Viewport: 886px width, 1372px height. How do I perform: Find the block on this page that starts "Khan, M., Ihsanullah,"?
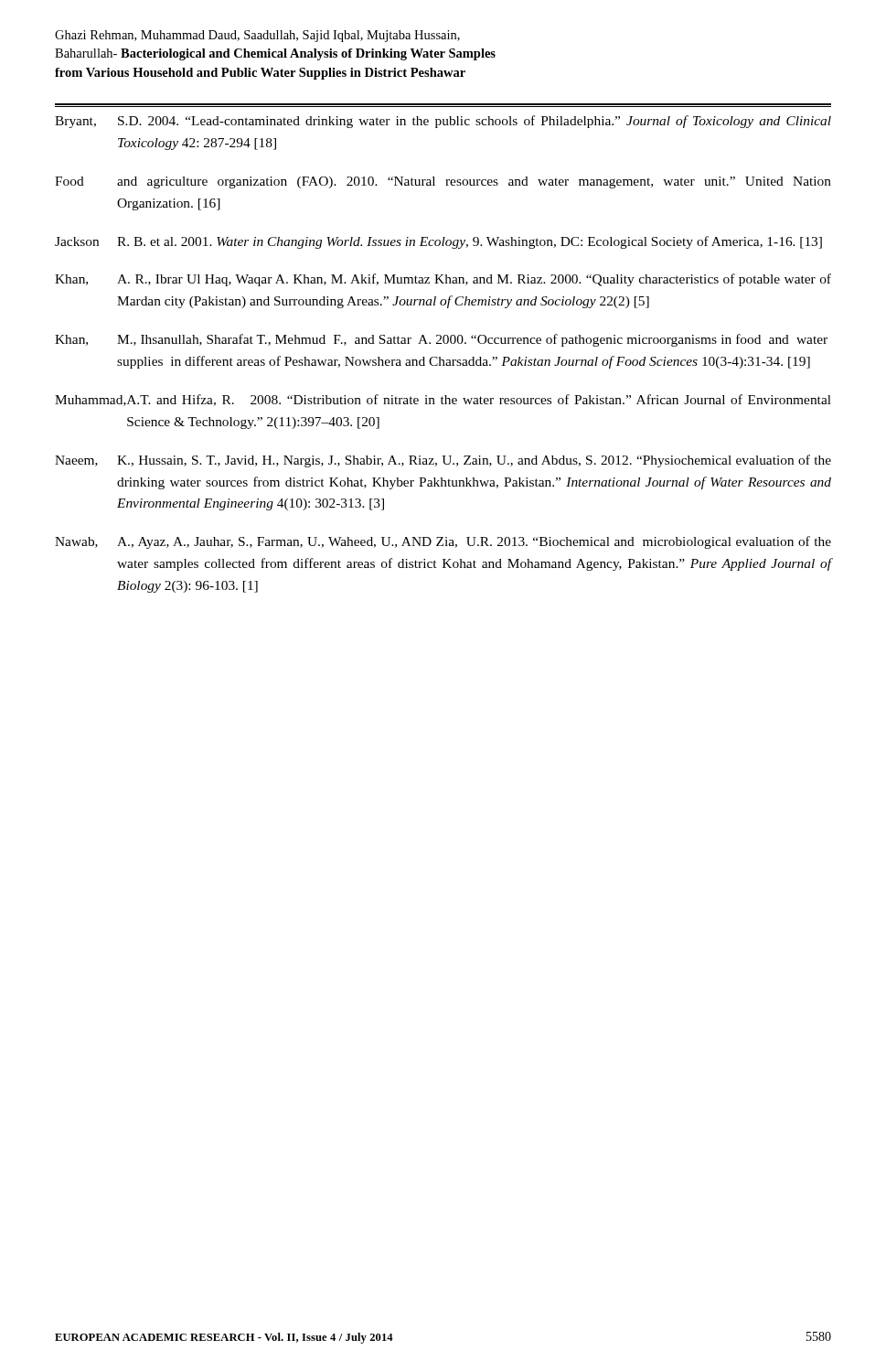443,350
